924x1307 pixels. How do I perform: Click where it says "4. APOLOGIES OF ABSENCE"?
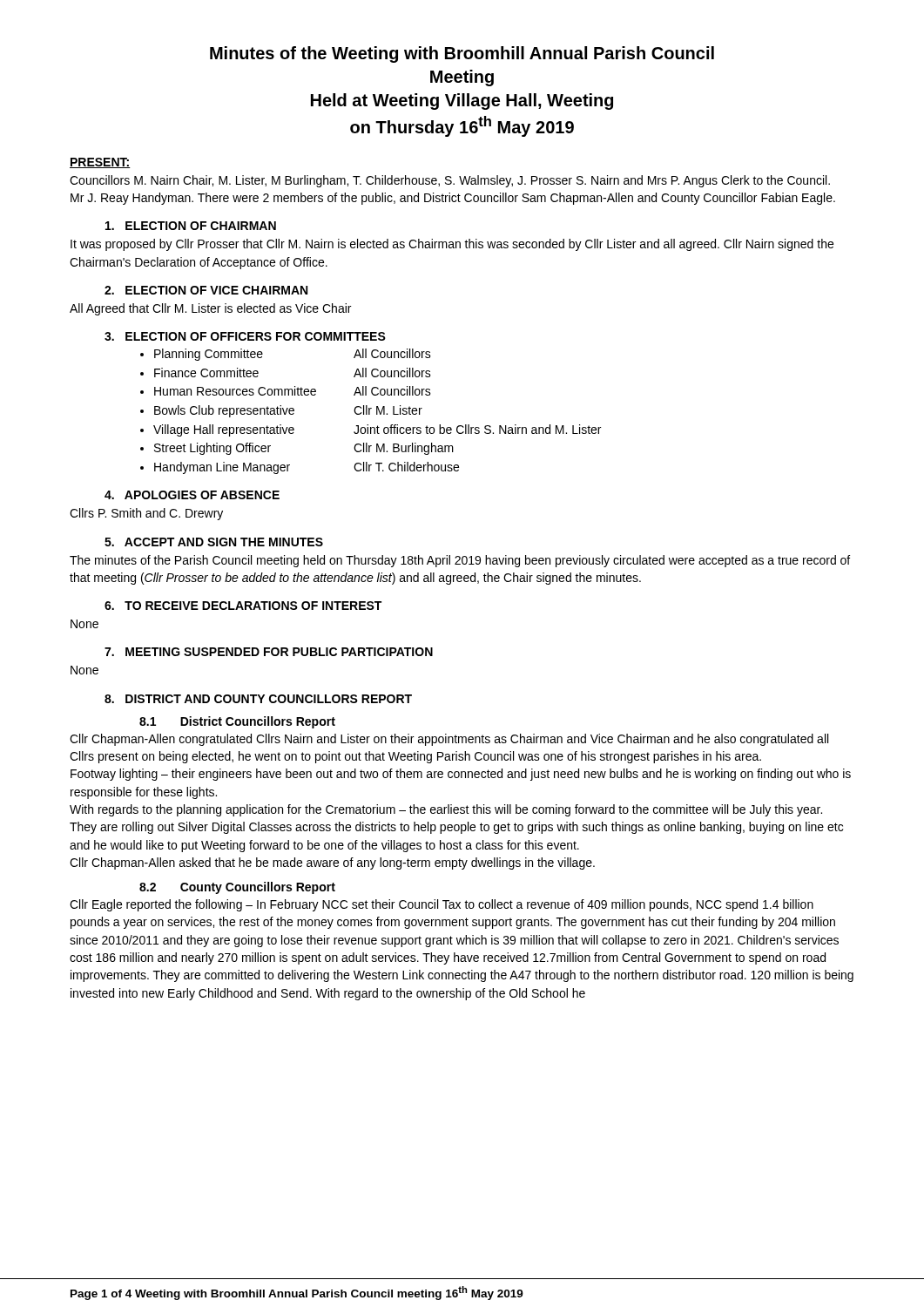coord(192,495)
